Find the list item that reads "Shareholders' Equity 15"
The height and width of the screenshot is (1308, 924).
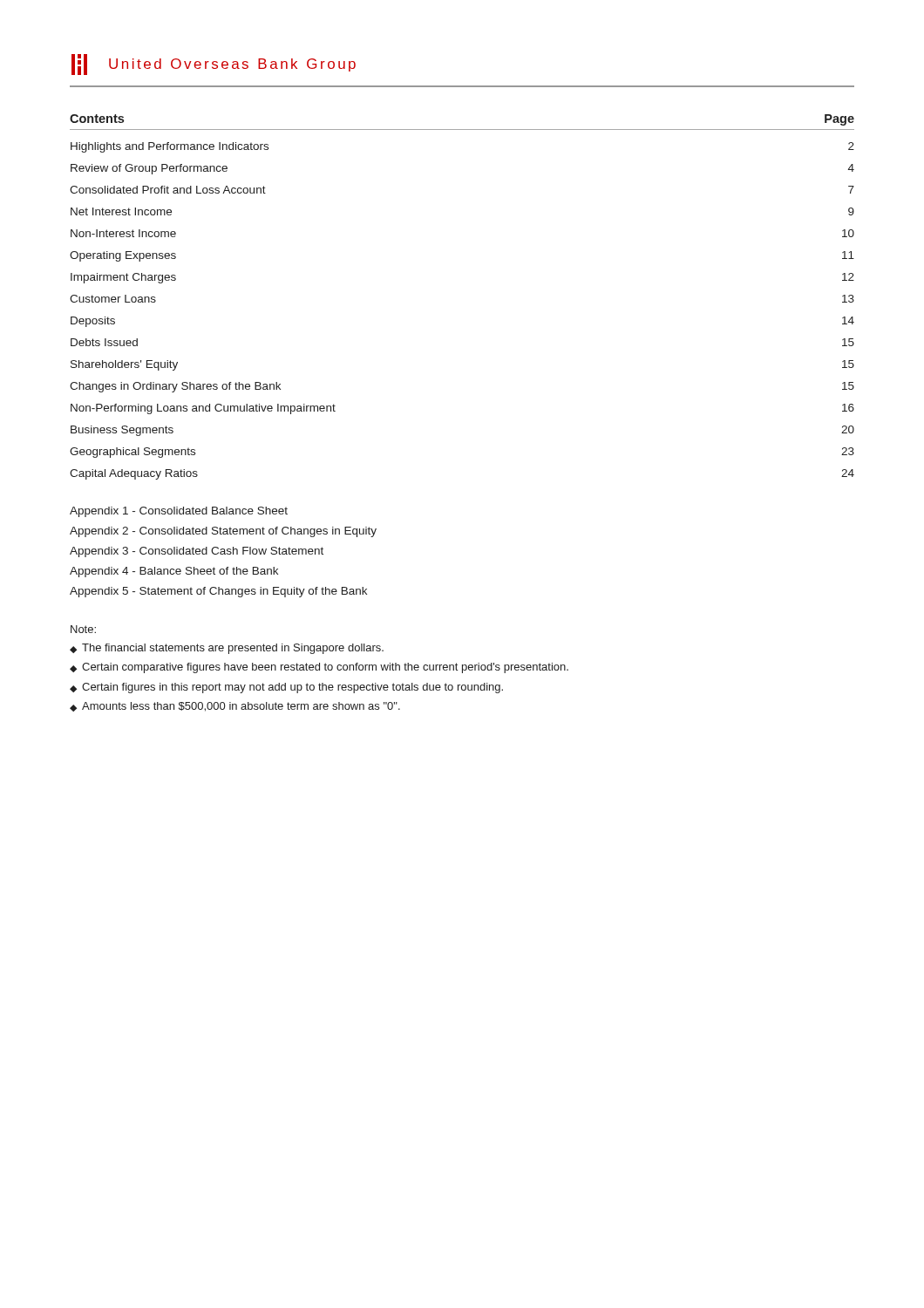tap(127, 365)
